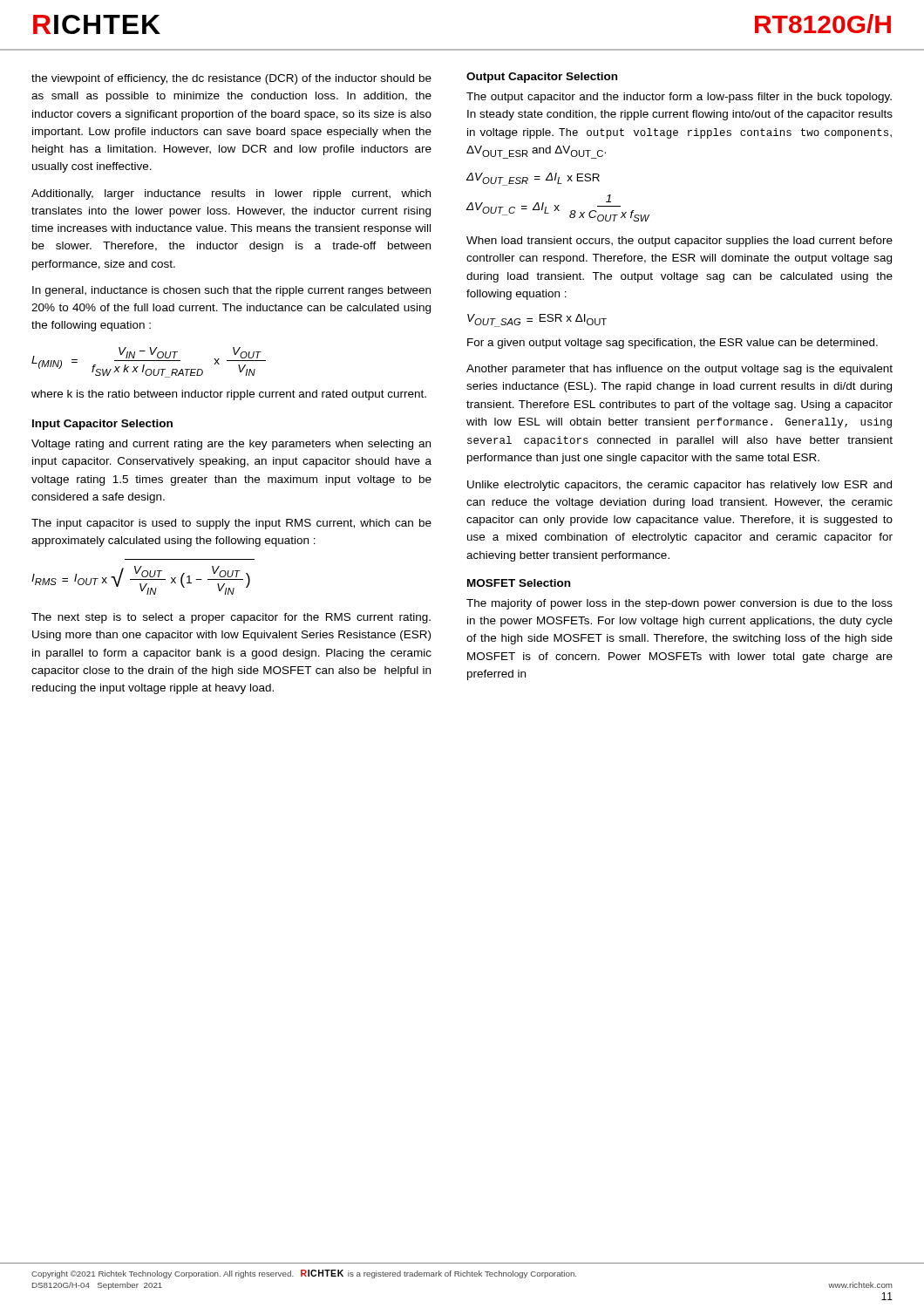Locate the text starting "Another parameter that has influence on the"
Image resolution: width=924 pixels, height=1308 pixels.
679,414
